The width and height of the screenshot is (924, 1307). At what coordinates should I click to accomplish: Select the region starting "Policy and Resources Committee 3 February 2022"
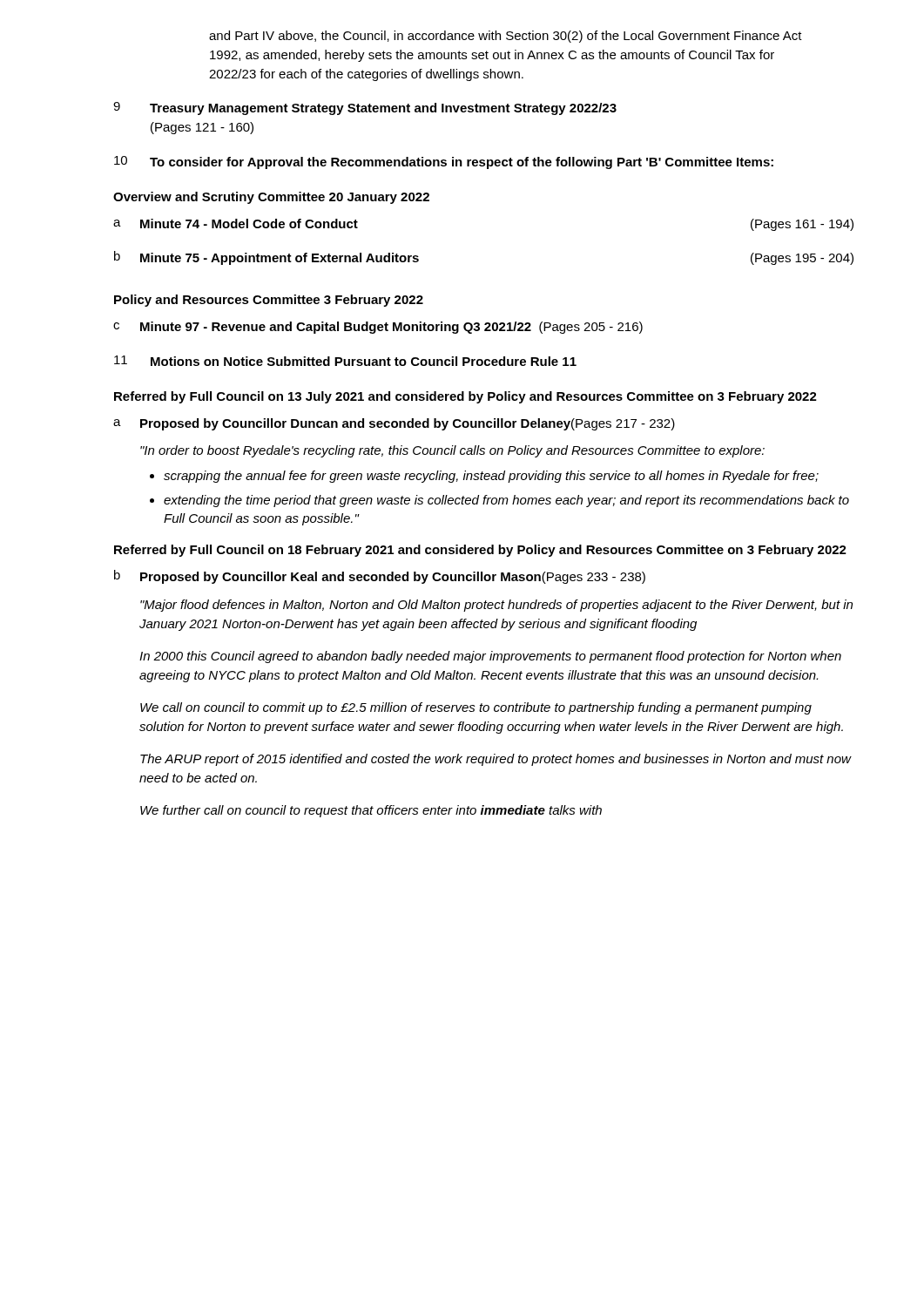tap(268, 299)
